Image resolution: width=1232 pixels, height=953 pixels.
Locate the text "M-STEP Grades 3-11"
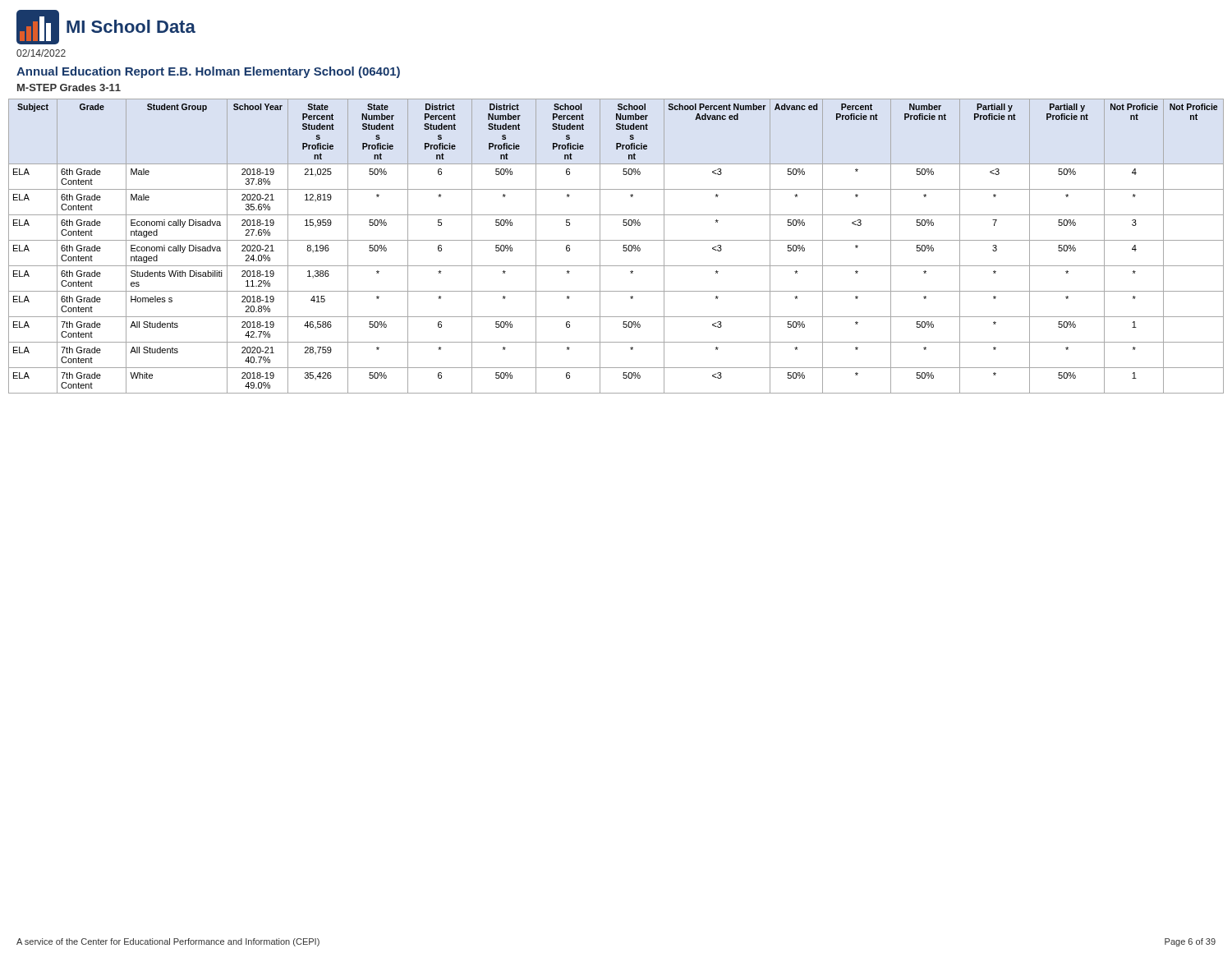coord(68,87)
